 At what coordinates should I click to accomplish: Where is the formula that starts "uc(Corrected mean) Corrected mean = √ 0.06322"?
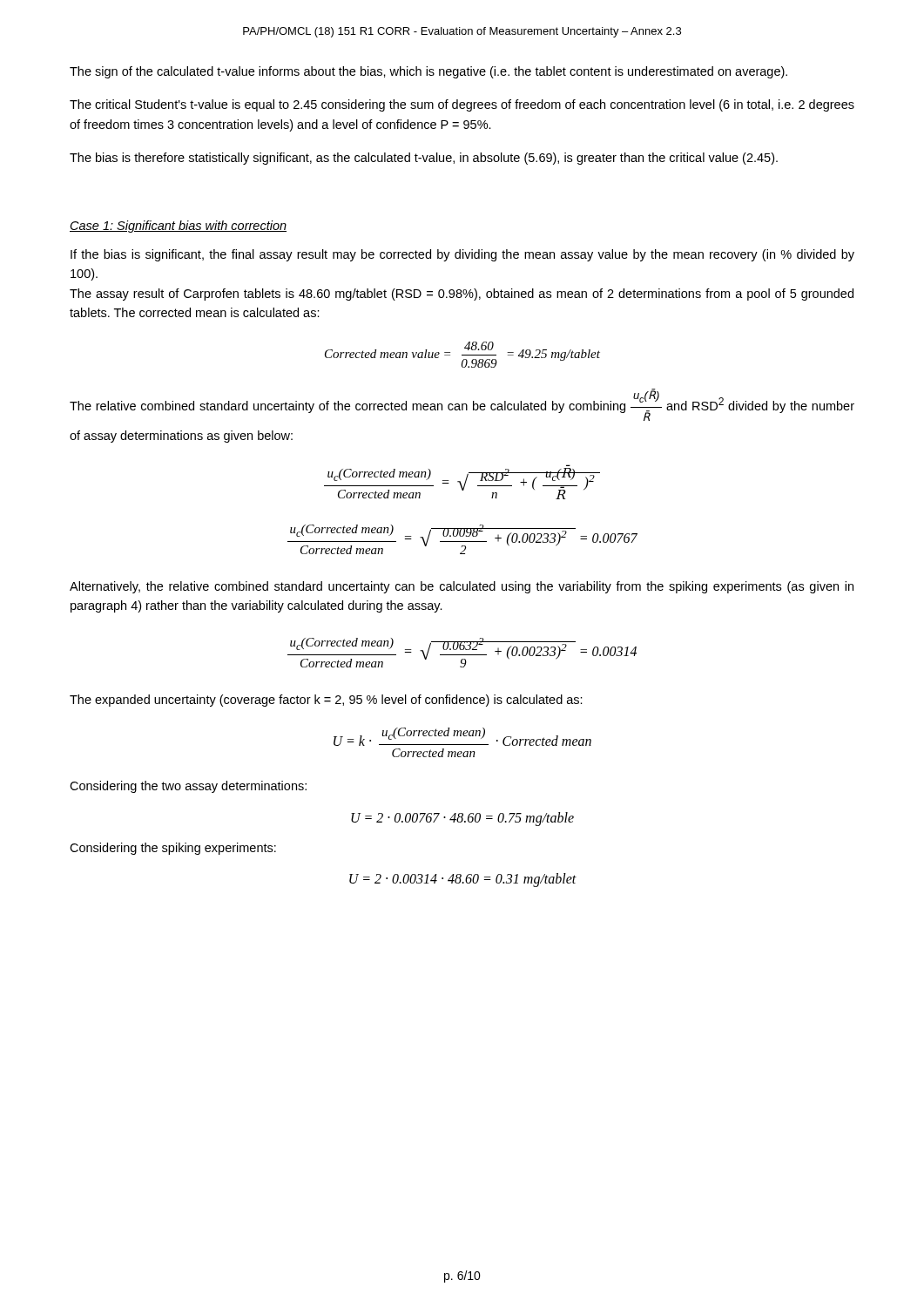tap(462, 653)
